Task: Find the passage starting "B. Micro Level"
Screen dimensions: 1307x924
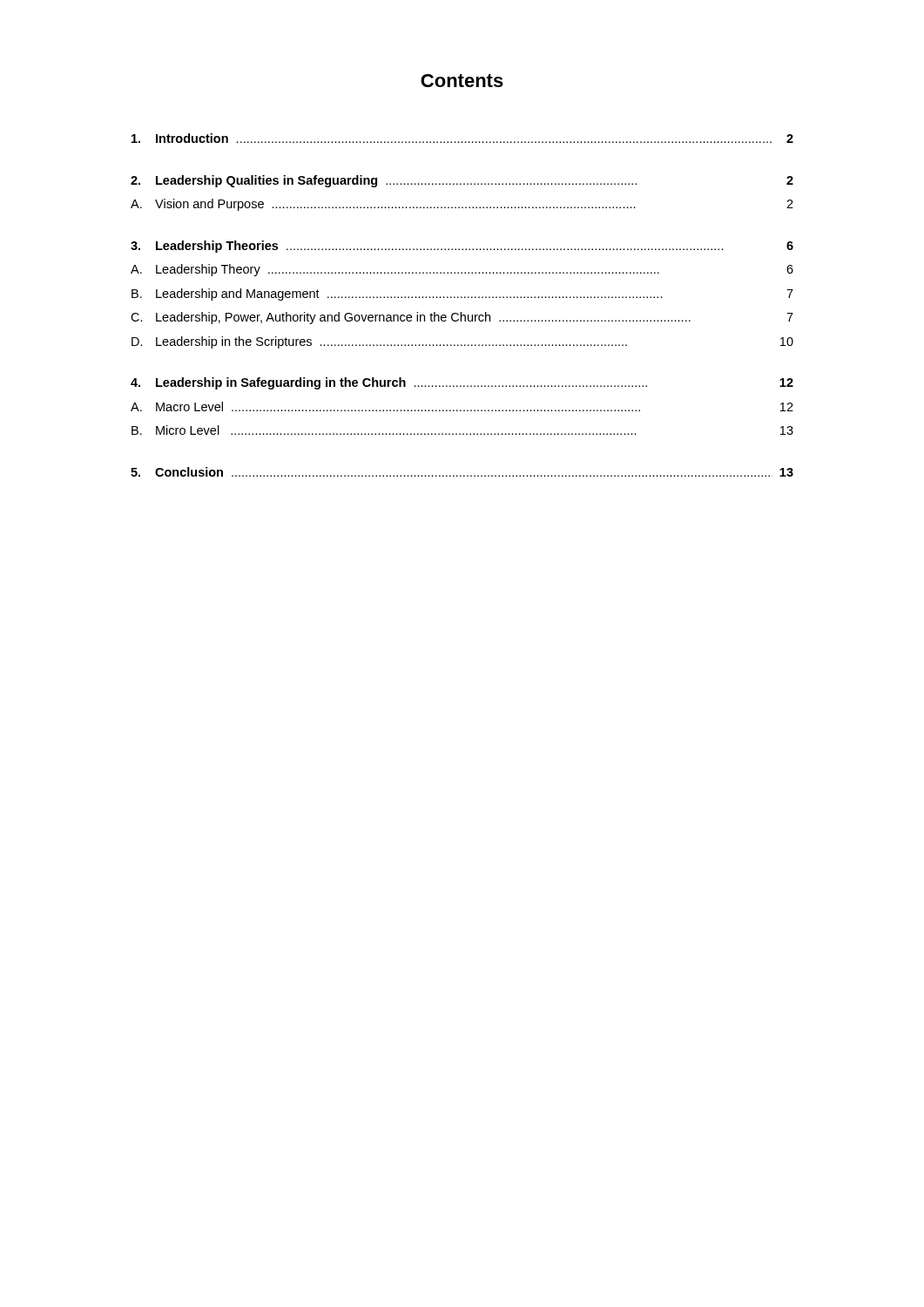Action: point(462,432)
